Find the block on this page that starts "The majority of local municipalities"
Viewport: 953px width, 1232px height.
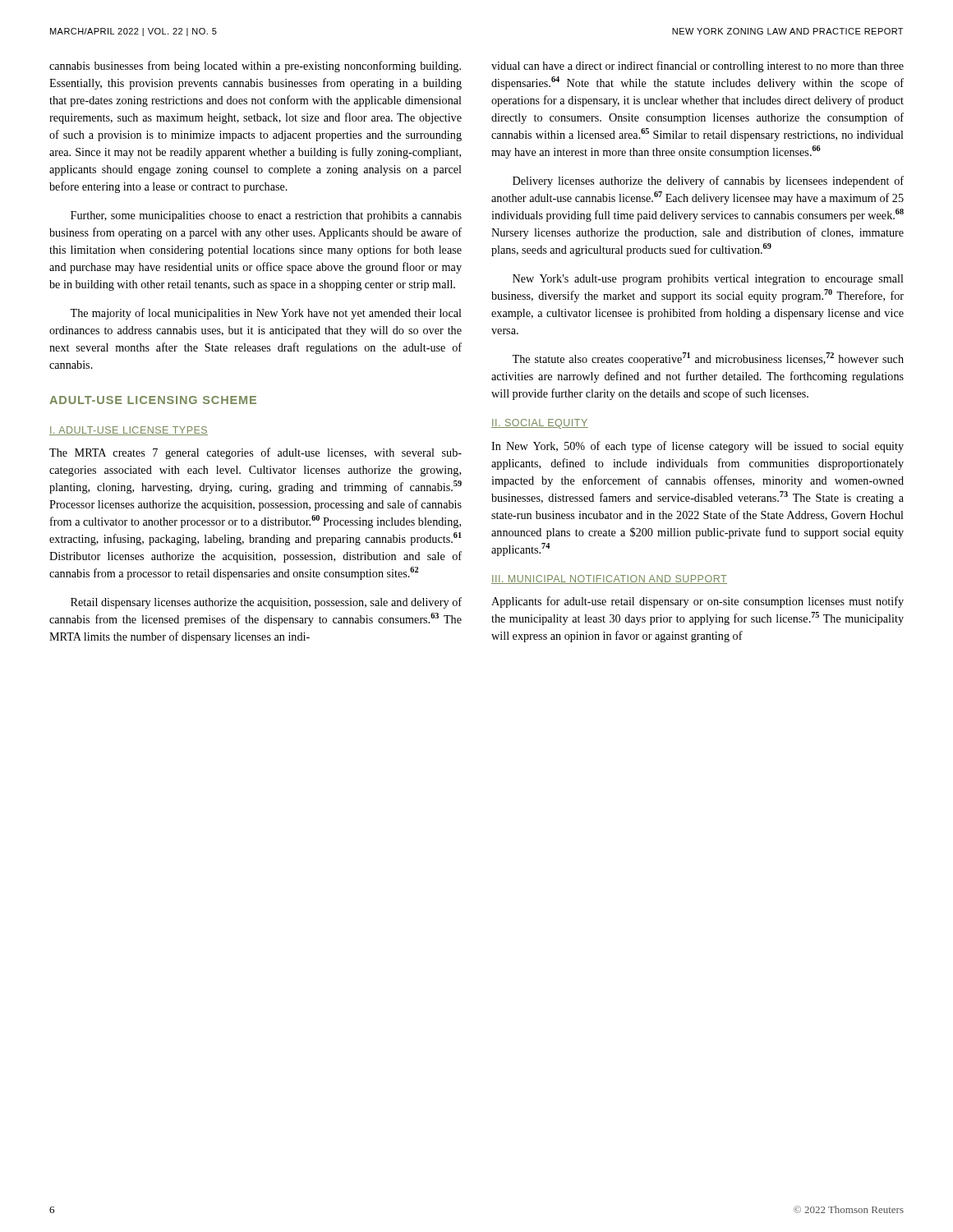click(x=255, y=339)
